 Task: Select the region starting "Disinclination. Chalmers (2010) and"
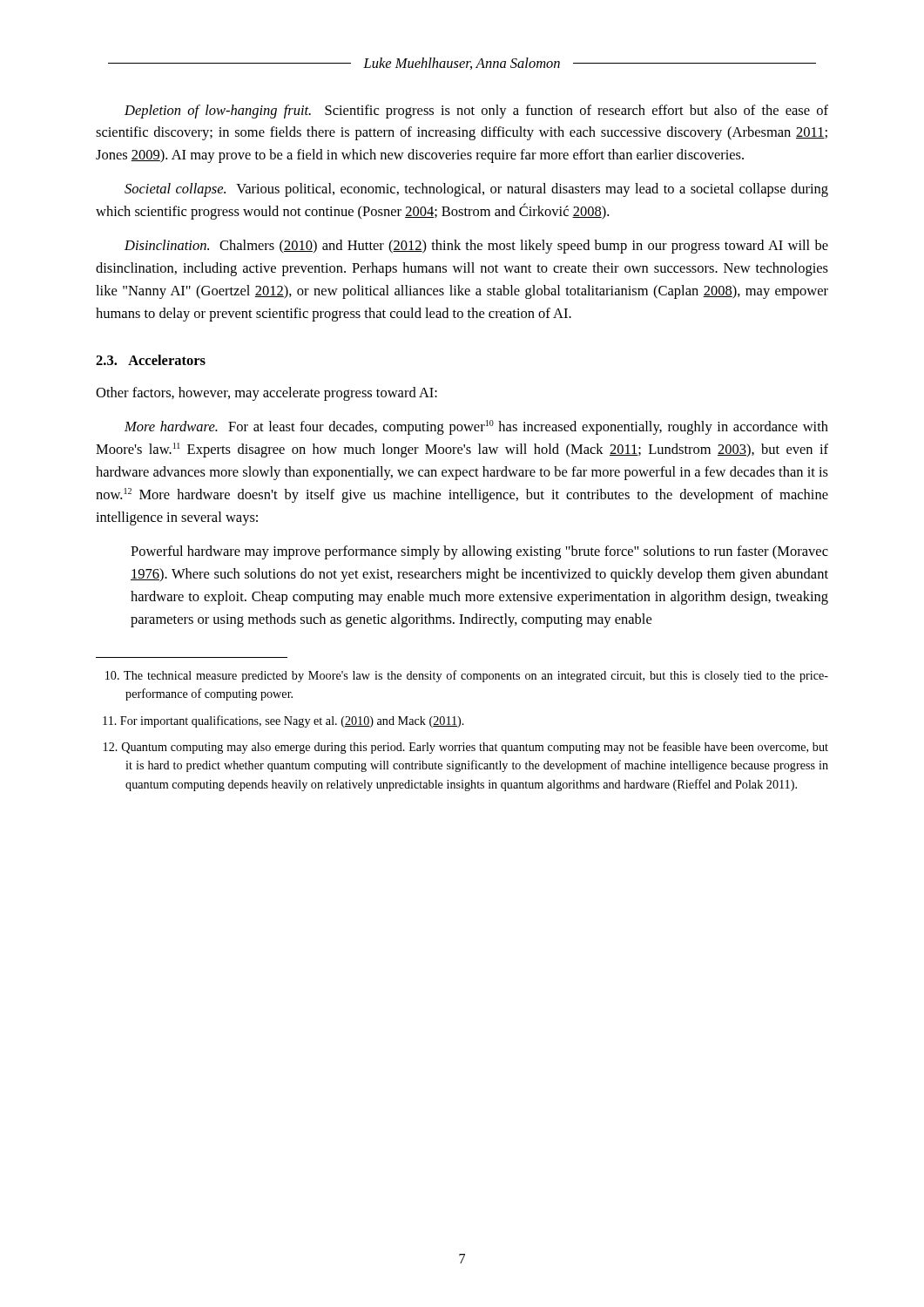coord(462,279)
